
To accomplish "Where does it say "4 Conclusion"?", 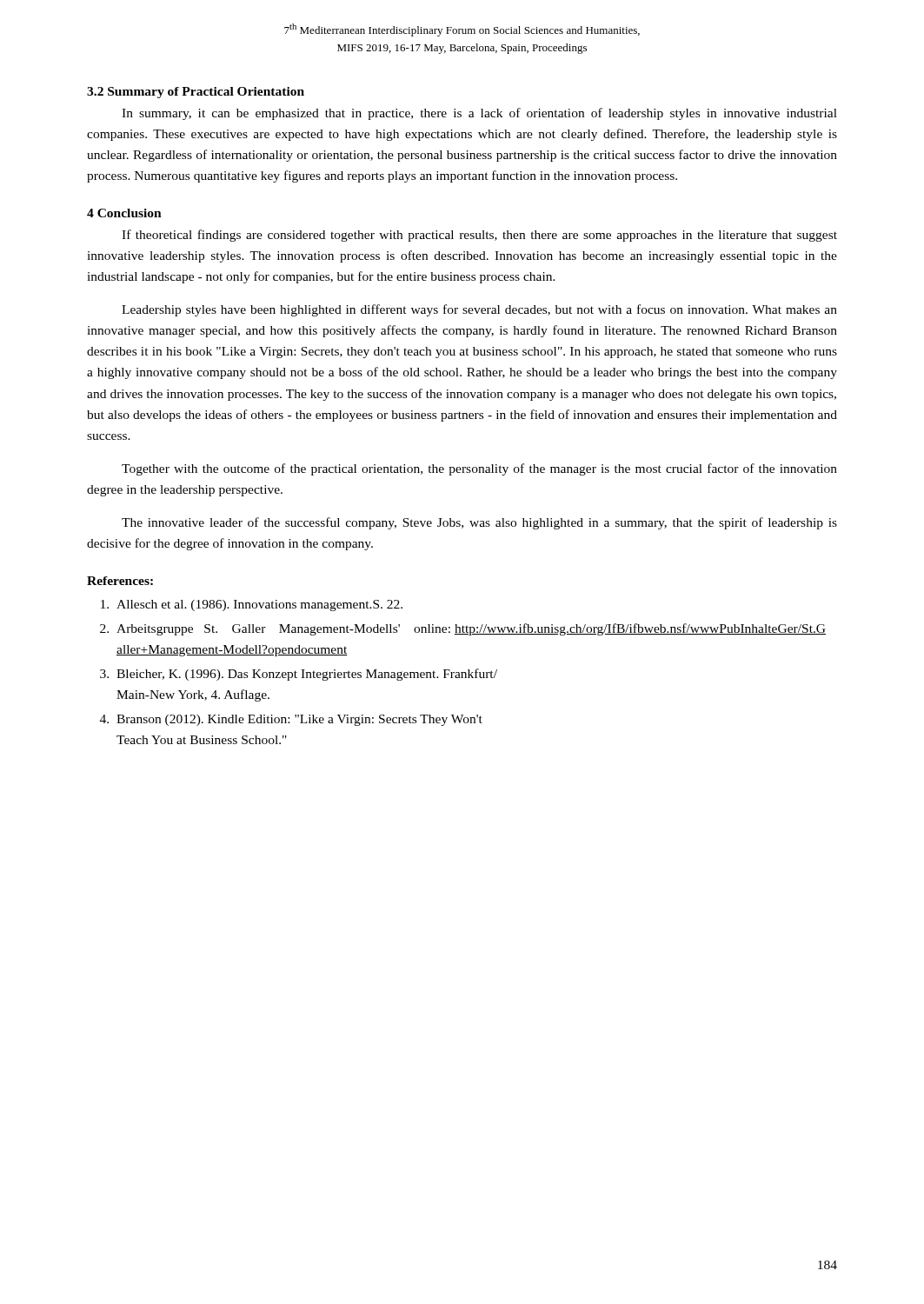I will point(124,213).
